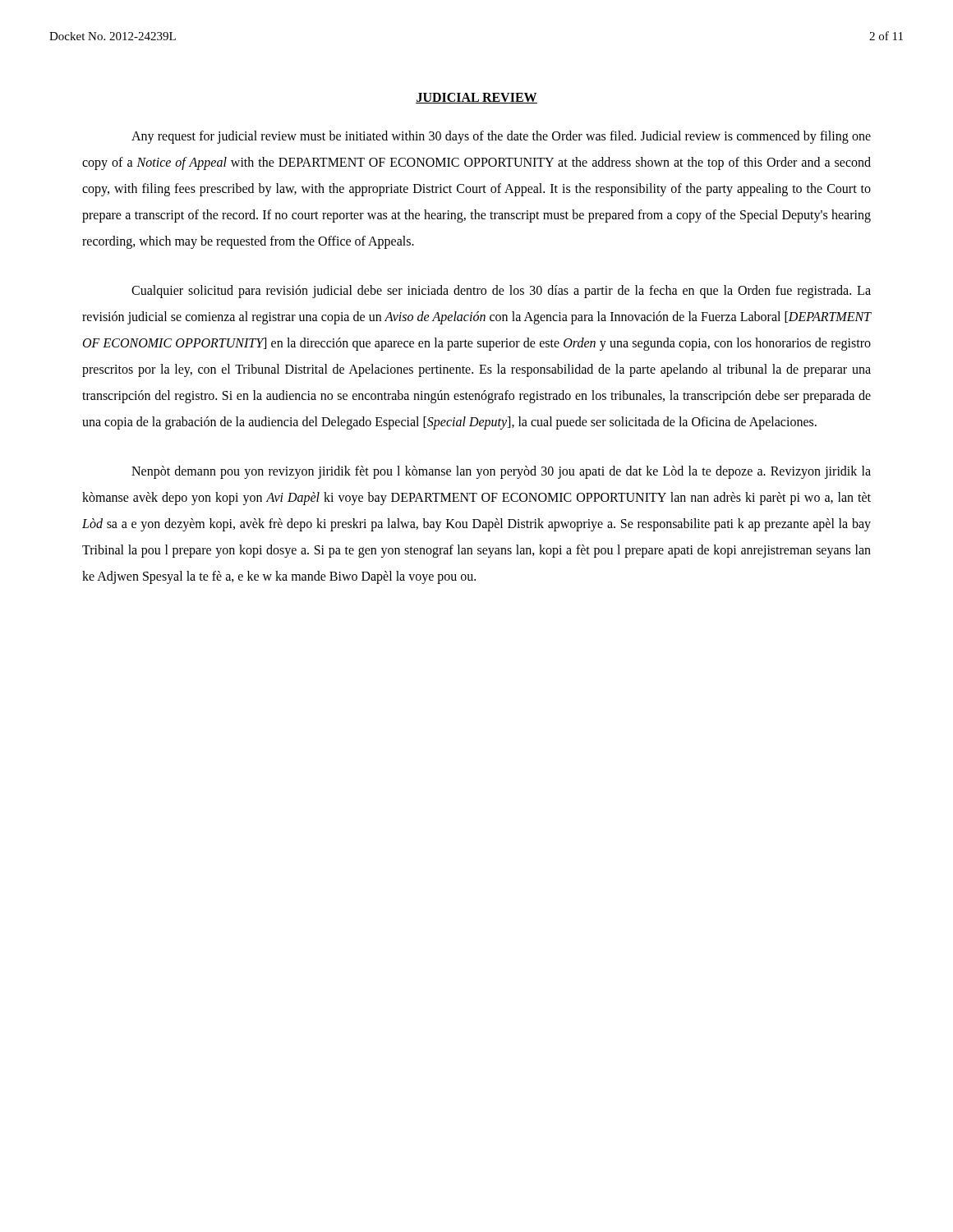Image resolution: width=953 pixels, height=1232 pixels.
Task: Click on the block starting "Nenpòt demann pou yon revizyon jiridik fèt pou"
Action: pos(476,524)
